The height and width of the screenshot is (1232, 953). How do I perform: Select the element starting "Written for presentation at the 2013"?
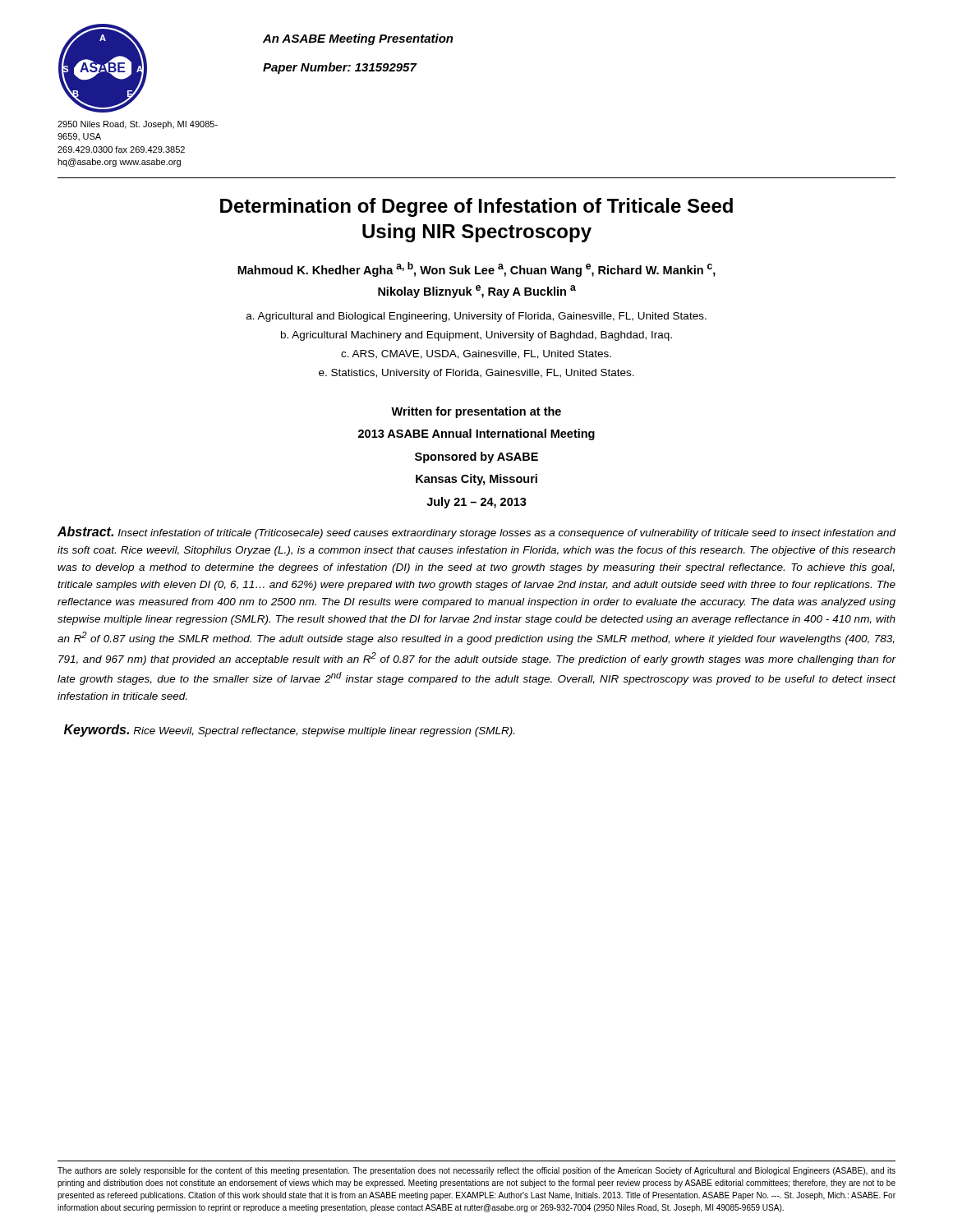tap(476, 457)
